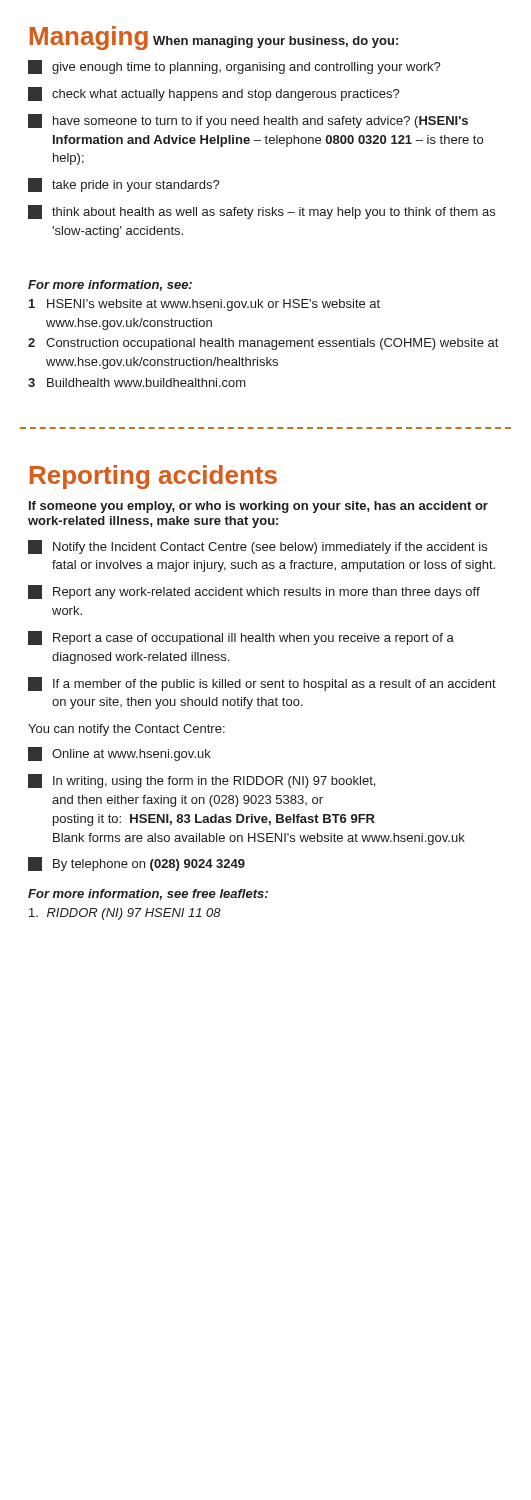This screenshot has height=1500, width=531.
Task: Locate the block of text that opens with "In writing, using the form in the"
Action: coord(246,810)
